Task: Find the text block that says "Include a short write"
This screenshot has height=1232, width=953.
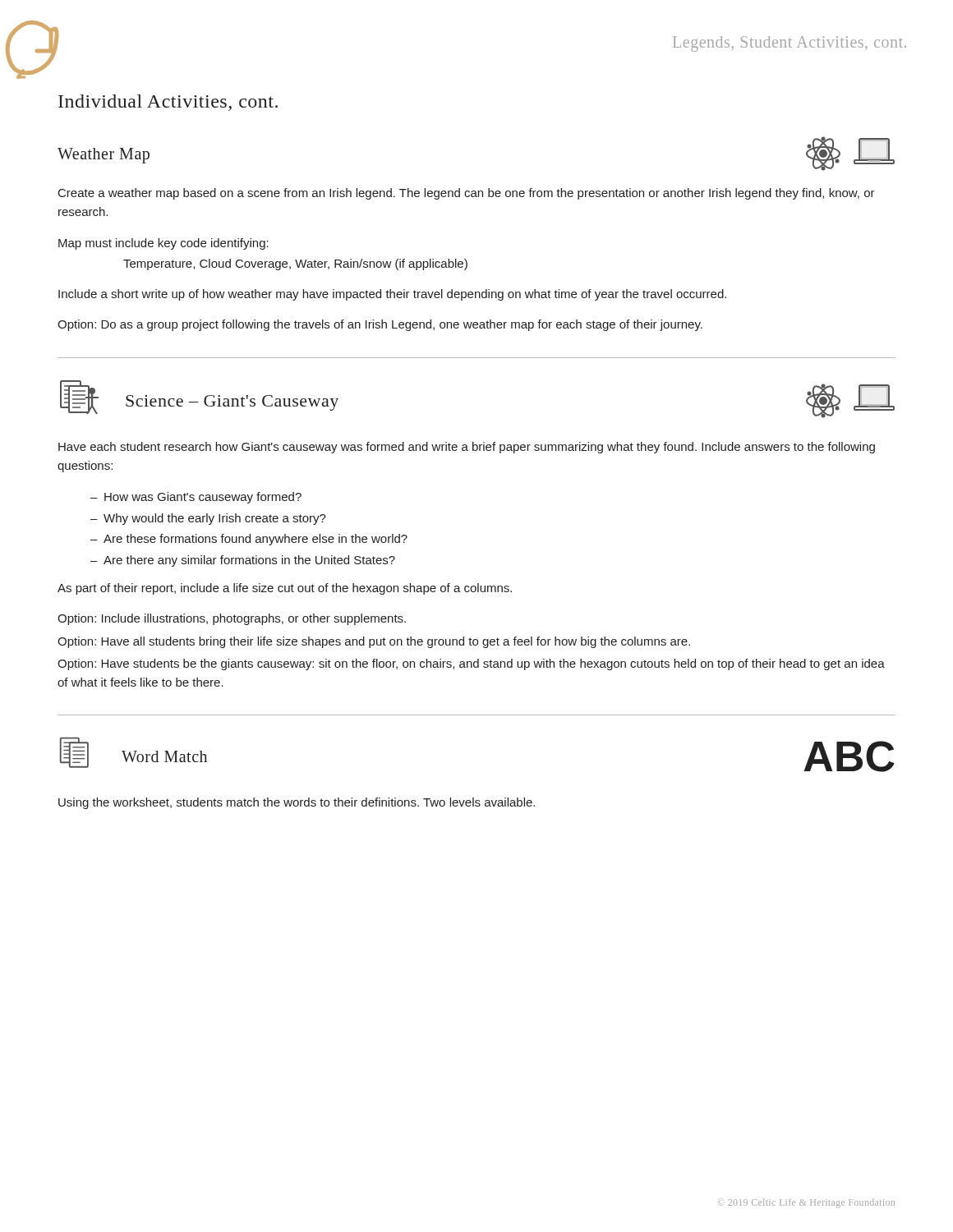Action: 392,294
